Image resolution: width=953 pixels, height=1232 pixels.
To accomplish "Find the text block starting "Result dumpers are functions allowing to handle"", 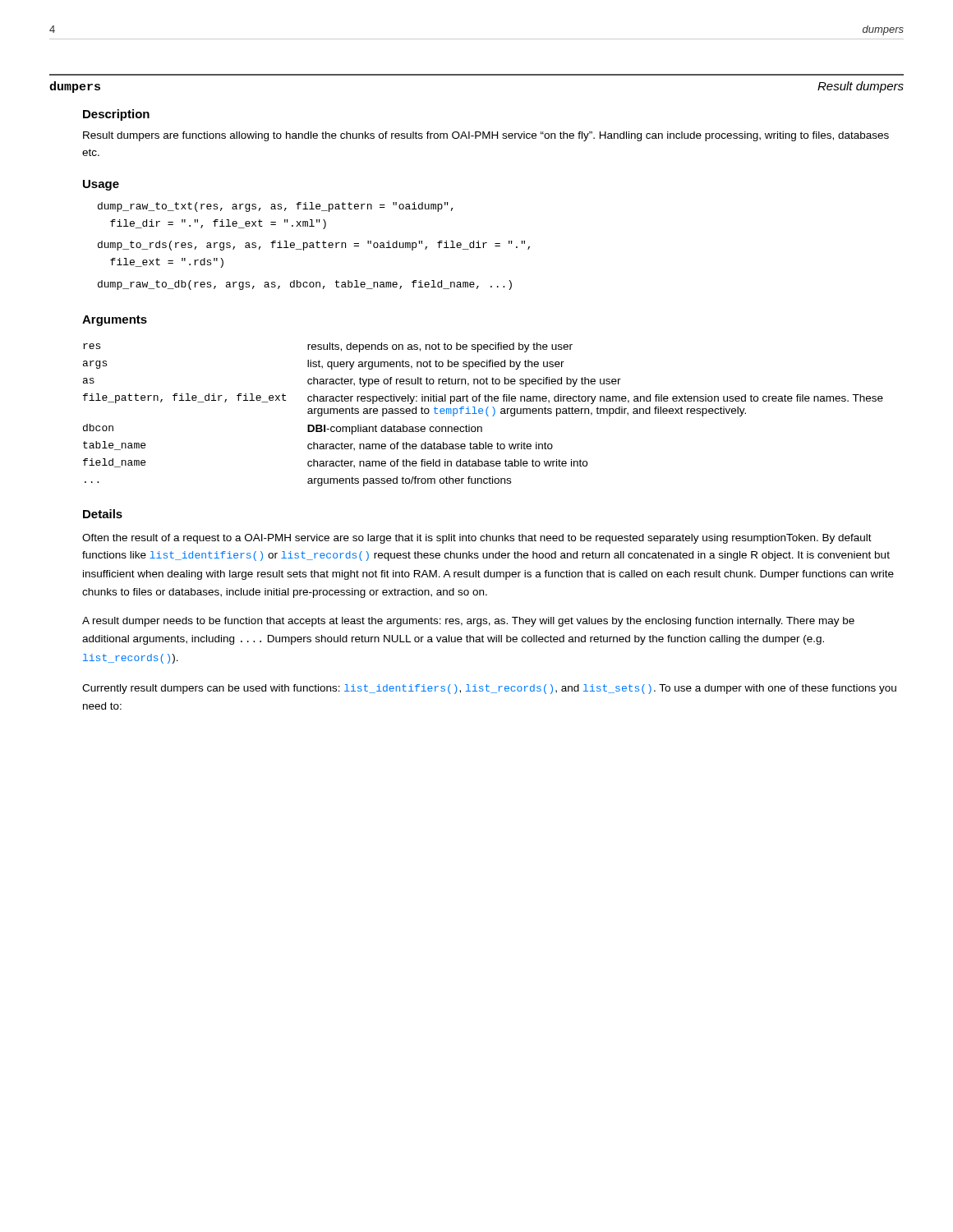I will click(x=486, y=144).
